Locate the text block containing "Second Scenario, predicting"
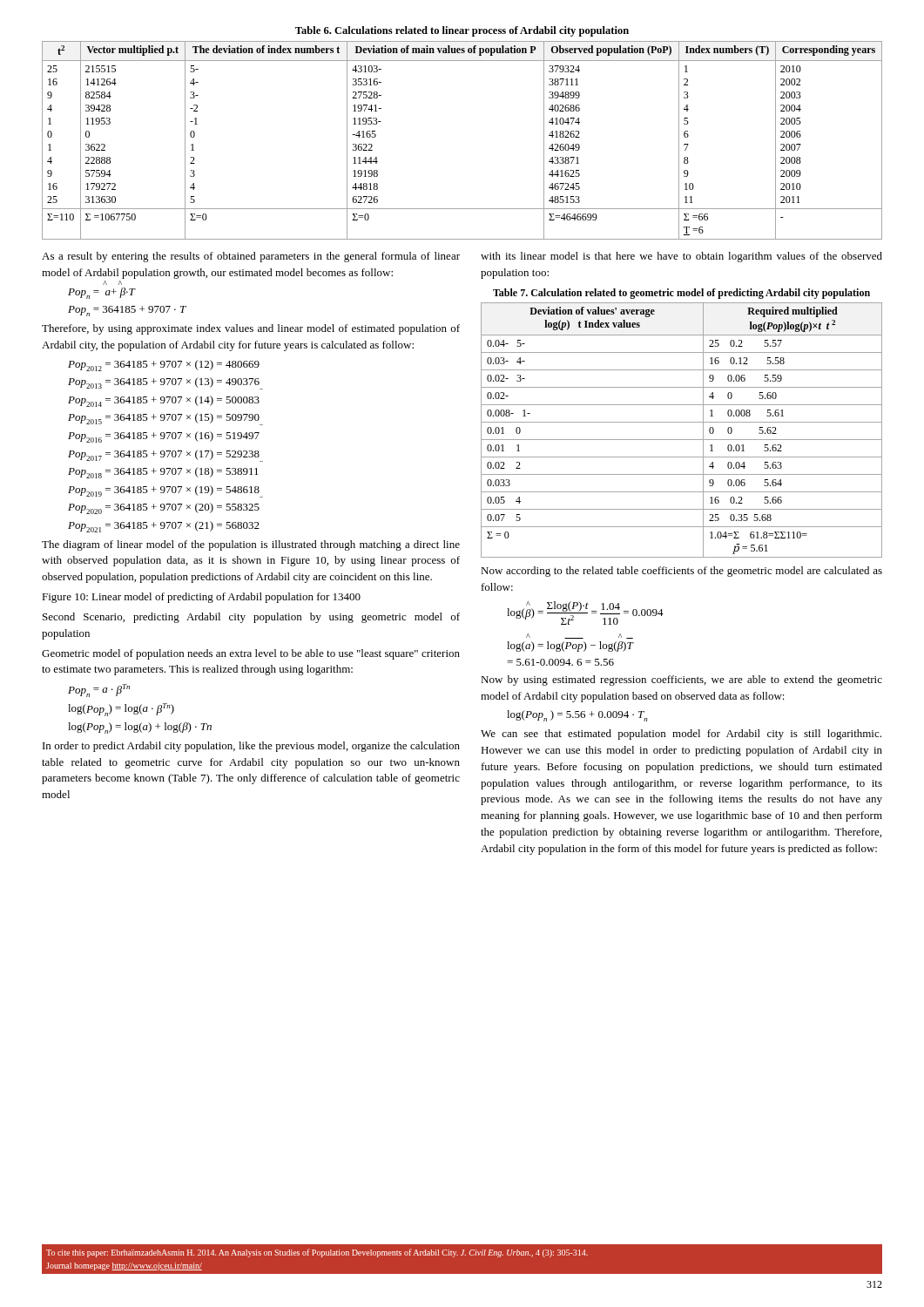 point(251,625)
